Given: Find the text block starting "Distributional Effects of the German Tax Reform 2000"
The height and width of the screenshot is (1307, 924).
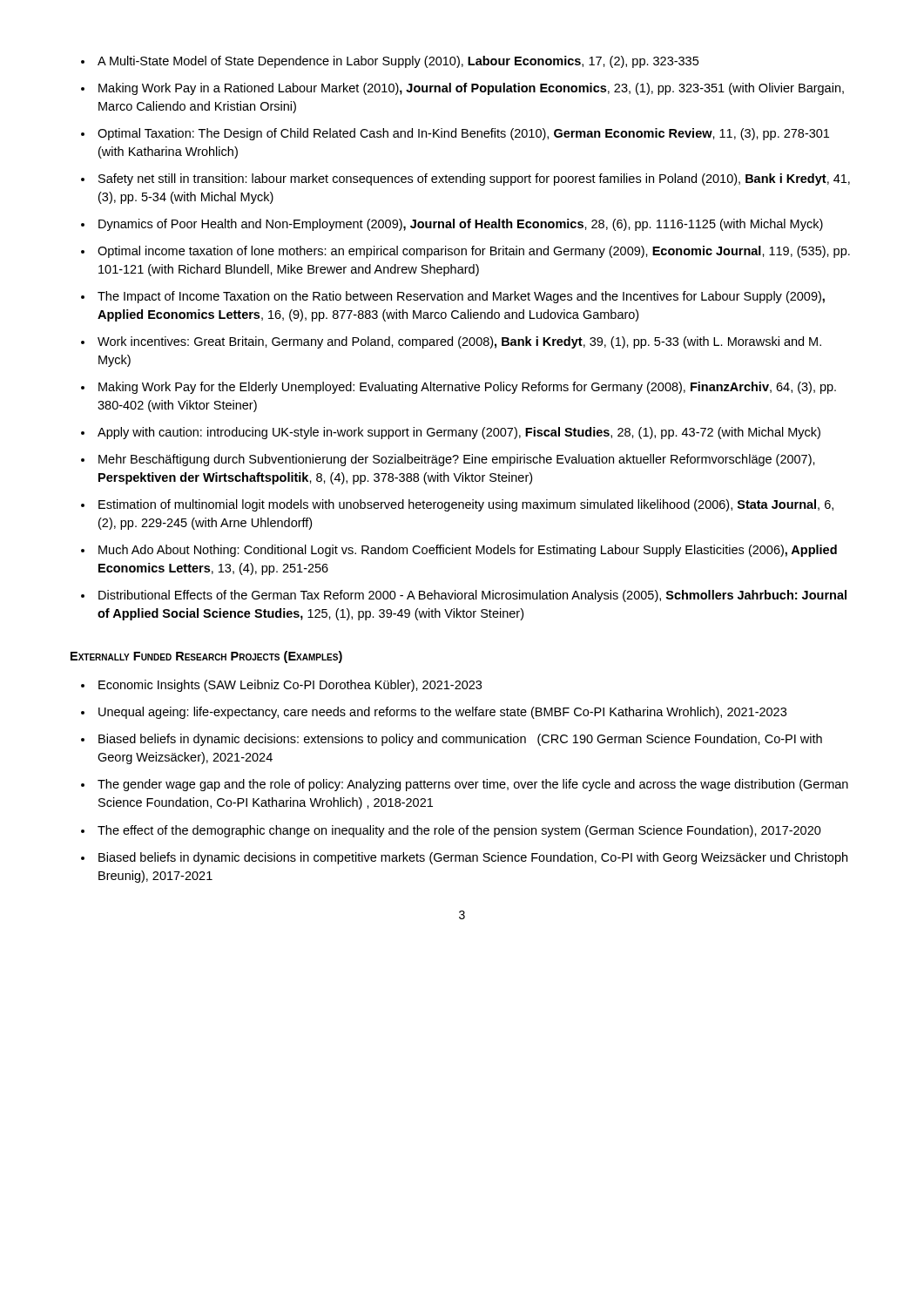Looking at the screenshot, I should click(472, 605).
